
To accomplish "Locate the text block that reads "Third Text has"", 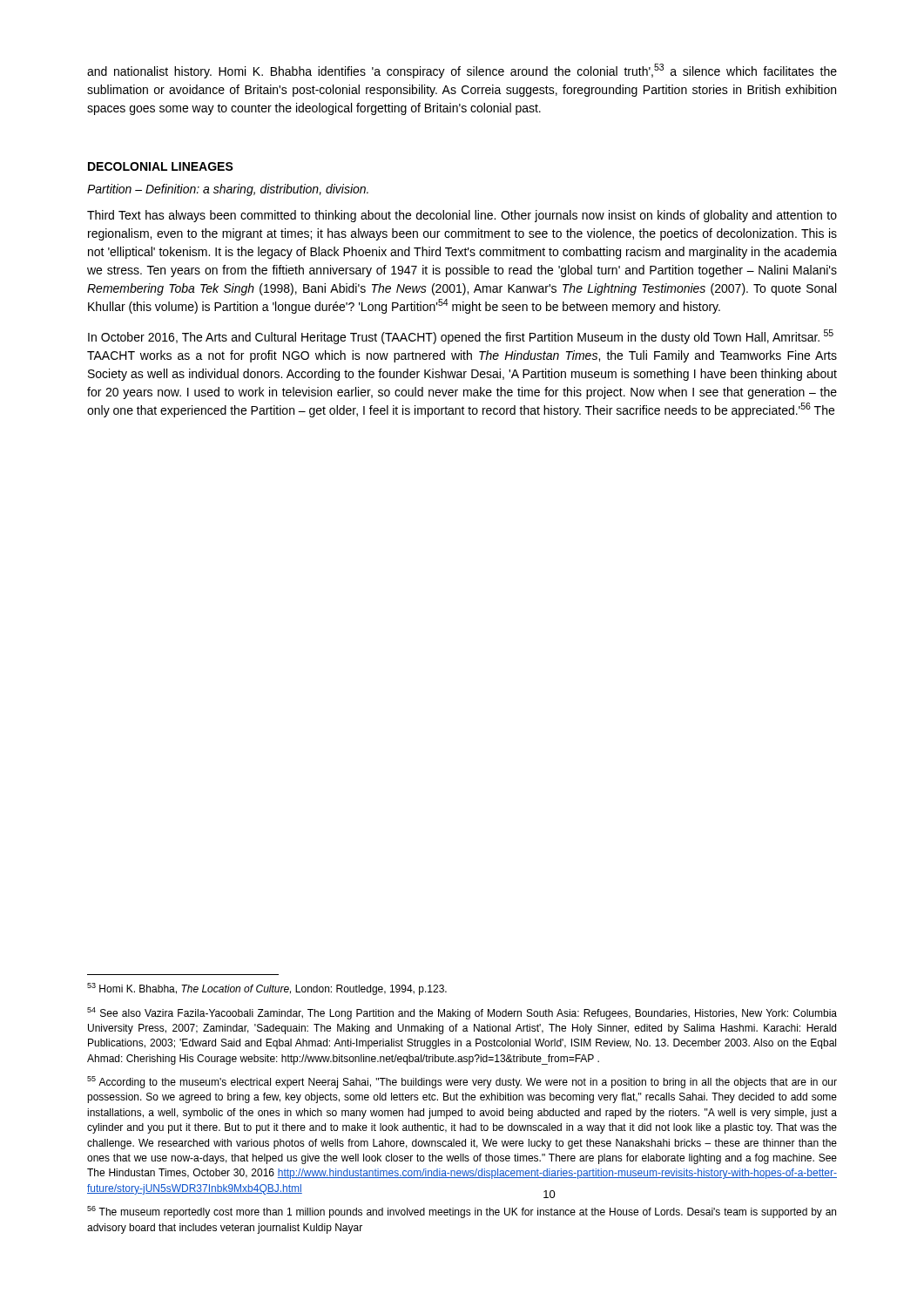I will pos(462,261).
